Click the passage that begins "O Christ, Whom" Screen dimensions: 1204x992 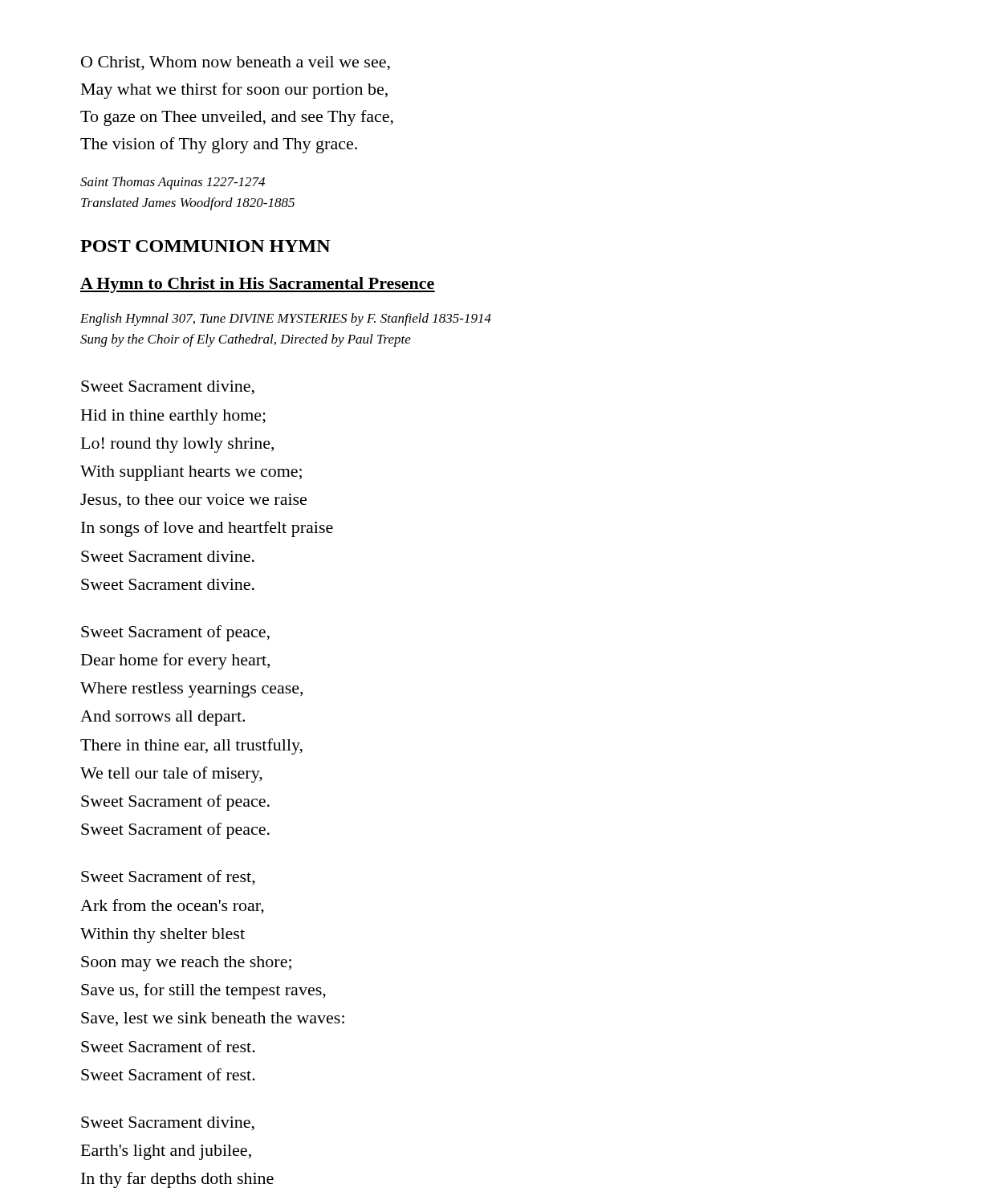pos(237,102)
